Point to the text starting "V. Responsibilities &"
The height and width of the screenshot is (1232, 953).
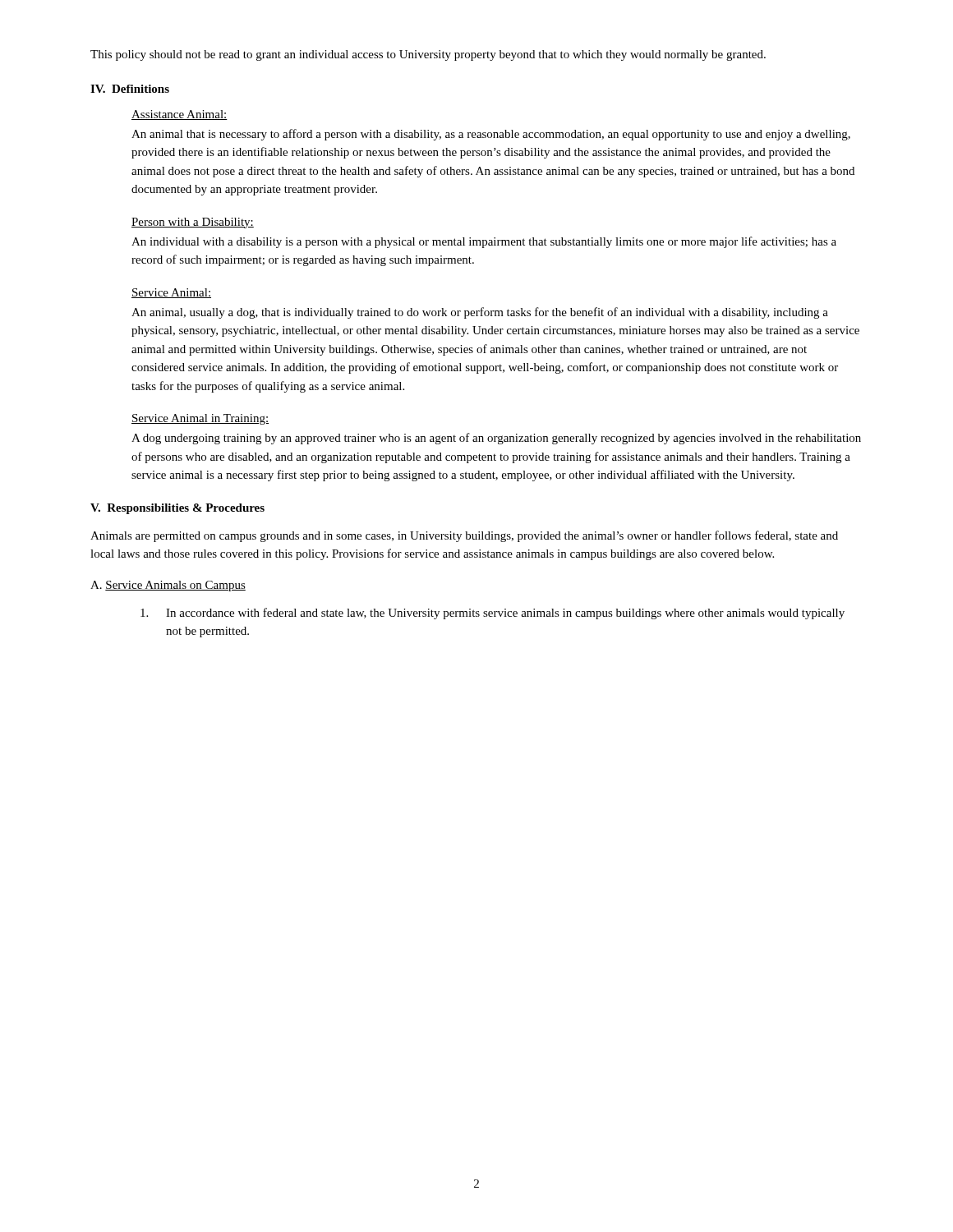point(177,507)
